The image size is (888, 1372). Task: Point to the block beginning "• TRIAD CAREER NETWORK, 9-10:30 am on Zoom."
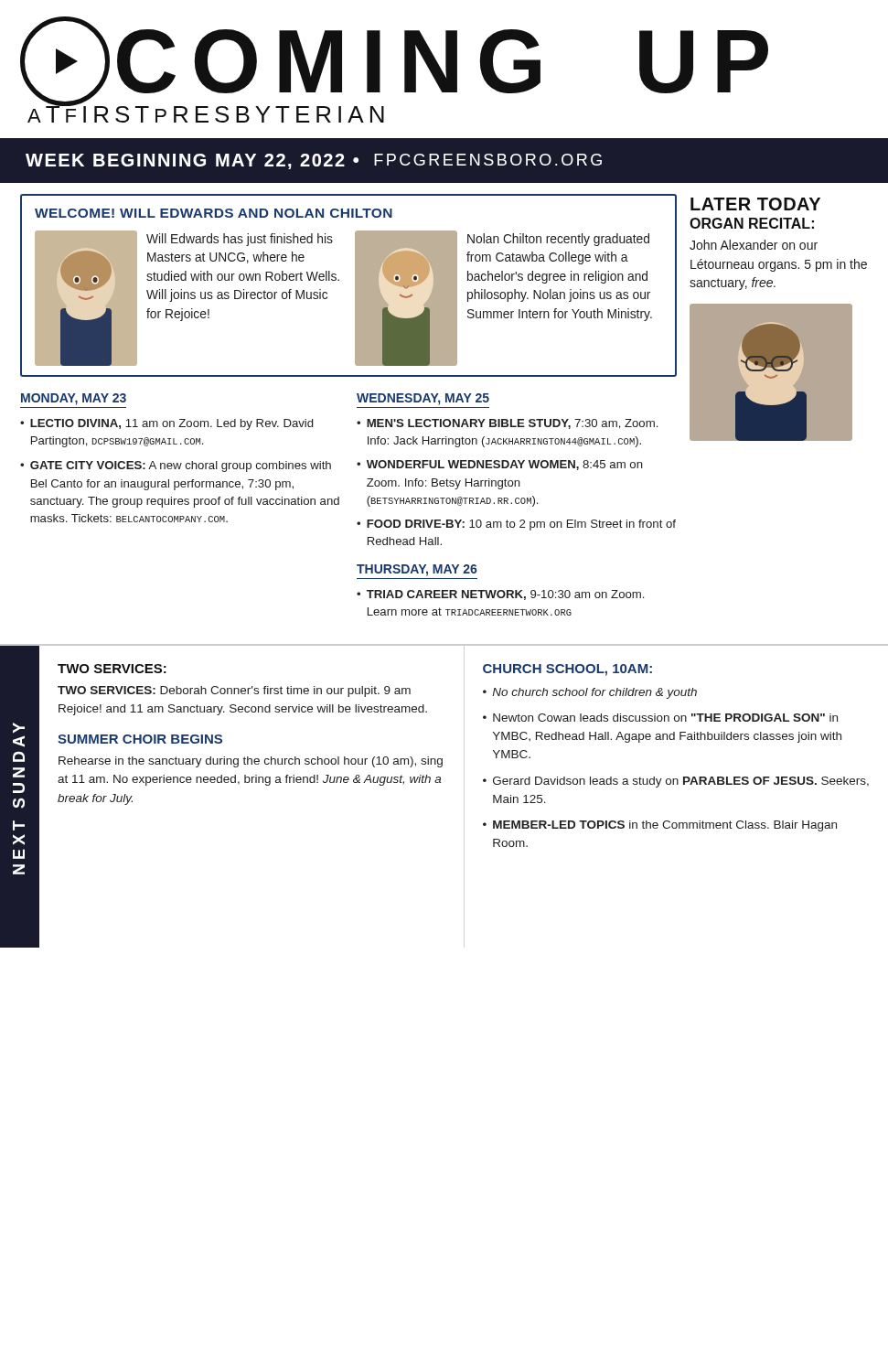point(517,603)
